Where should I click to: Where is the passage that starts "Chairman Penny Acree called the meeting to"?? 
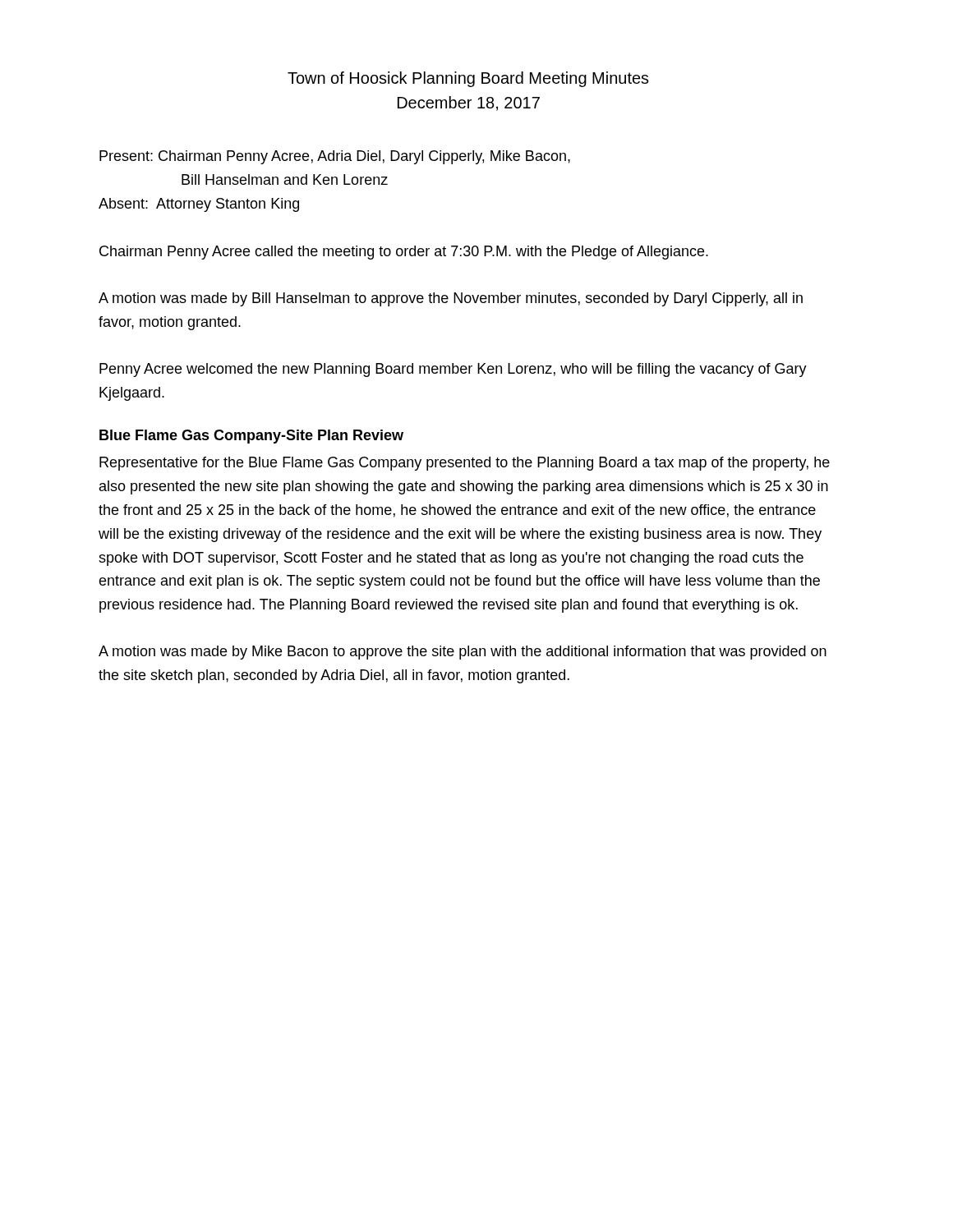coord(404,252)
